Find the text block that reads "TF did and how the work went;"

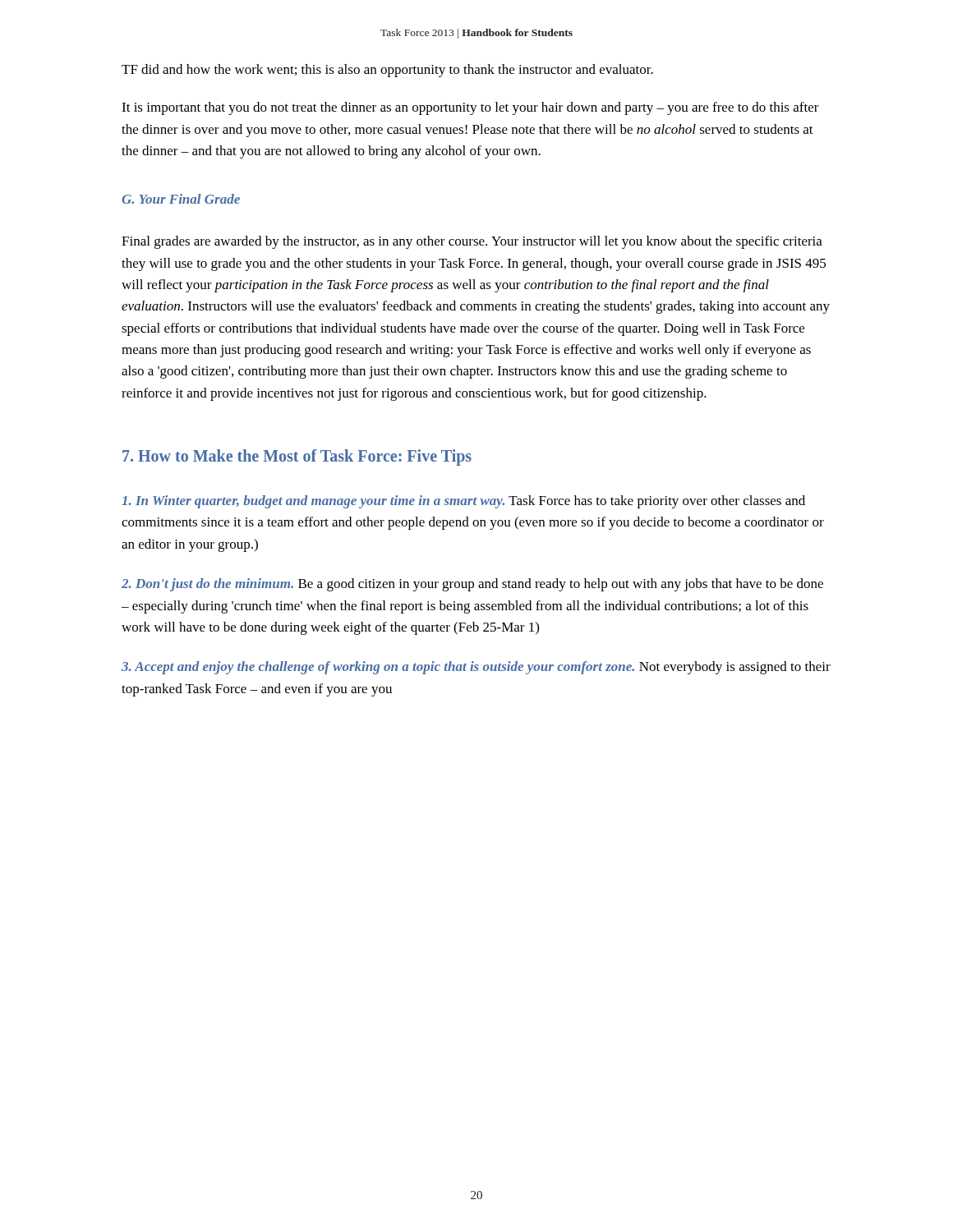[x=388, y=69]
